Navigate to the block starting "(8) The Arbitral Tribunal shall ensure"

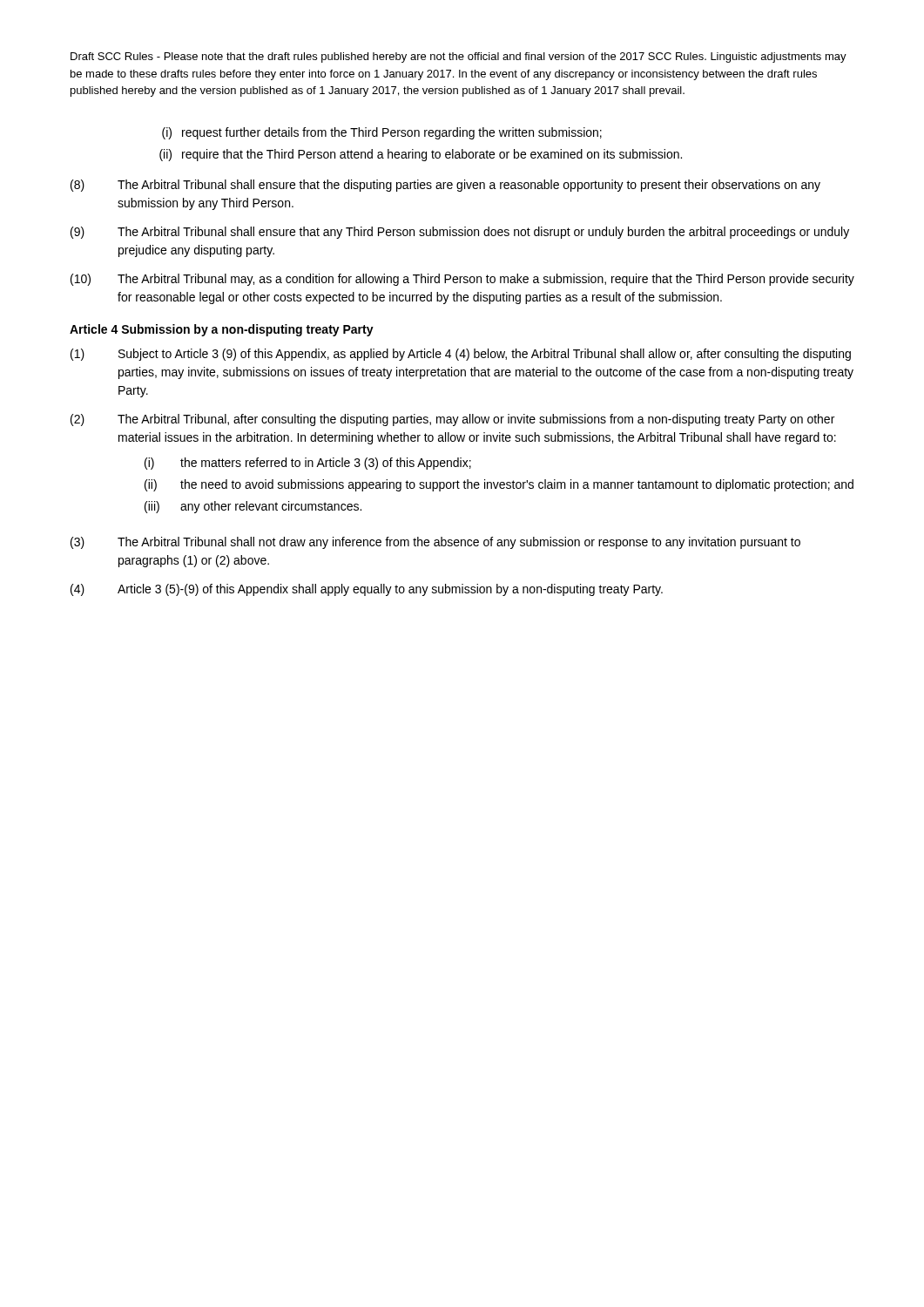pos(462,194)
